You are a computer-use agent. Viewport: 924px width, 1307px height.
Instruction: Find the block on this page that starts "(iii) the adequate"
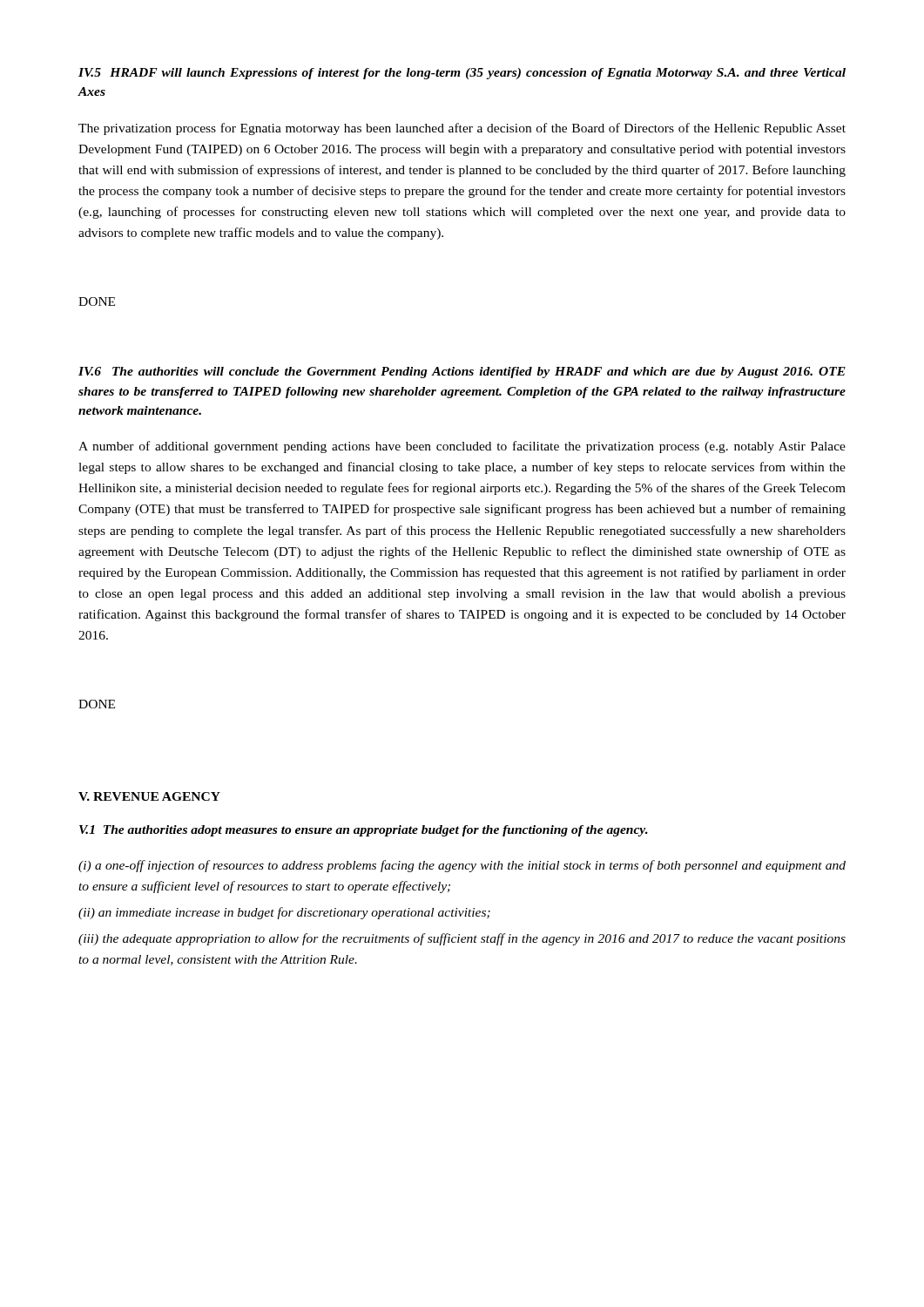click(462, 949)
